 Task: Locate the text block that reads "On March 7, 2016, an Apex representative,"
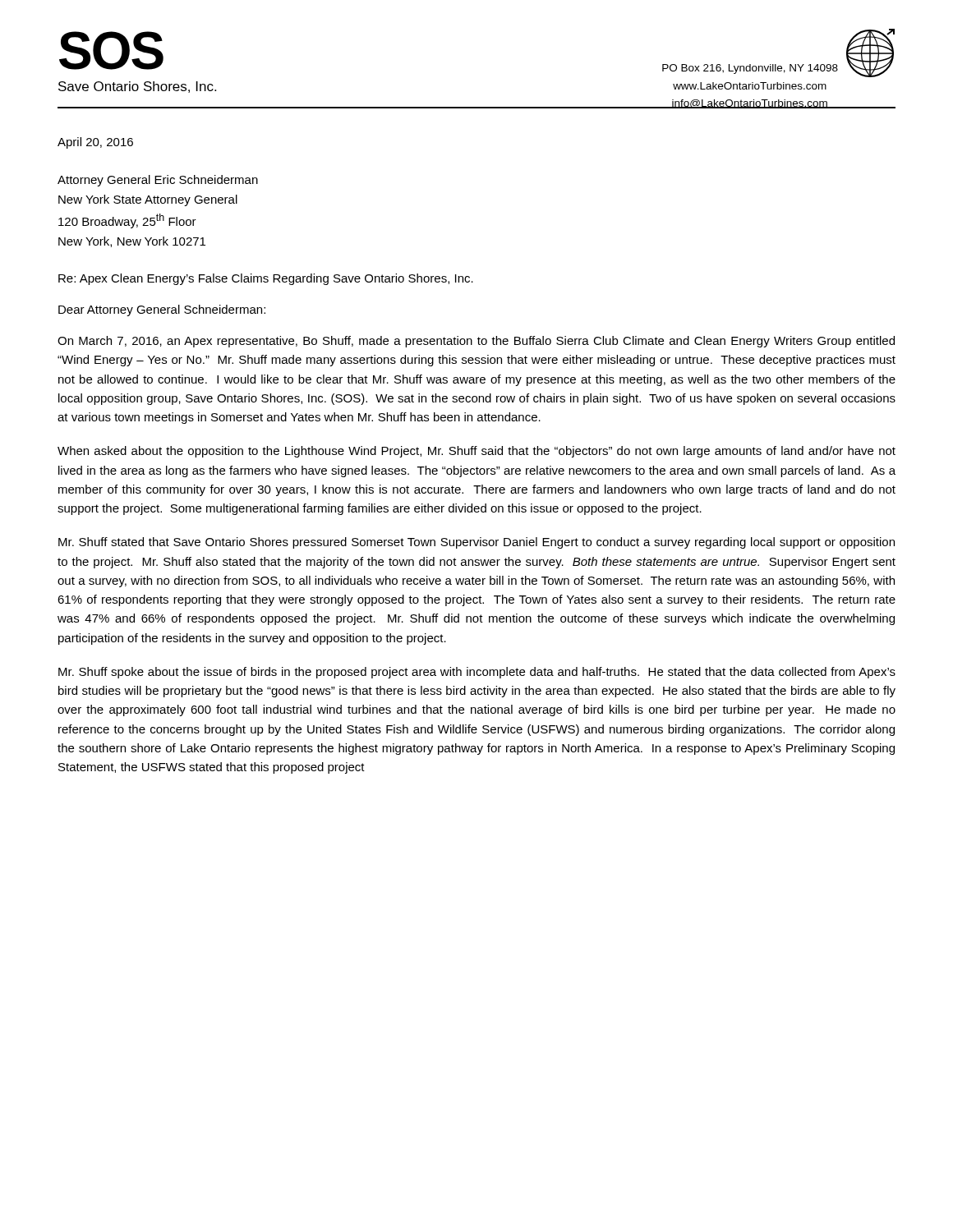click(x=476, y=379)
